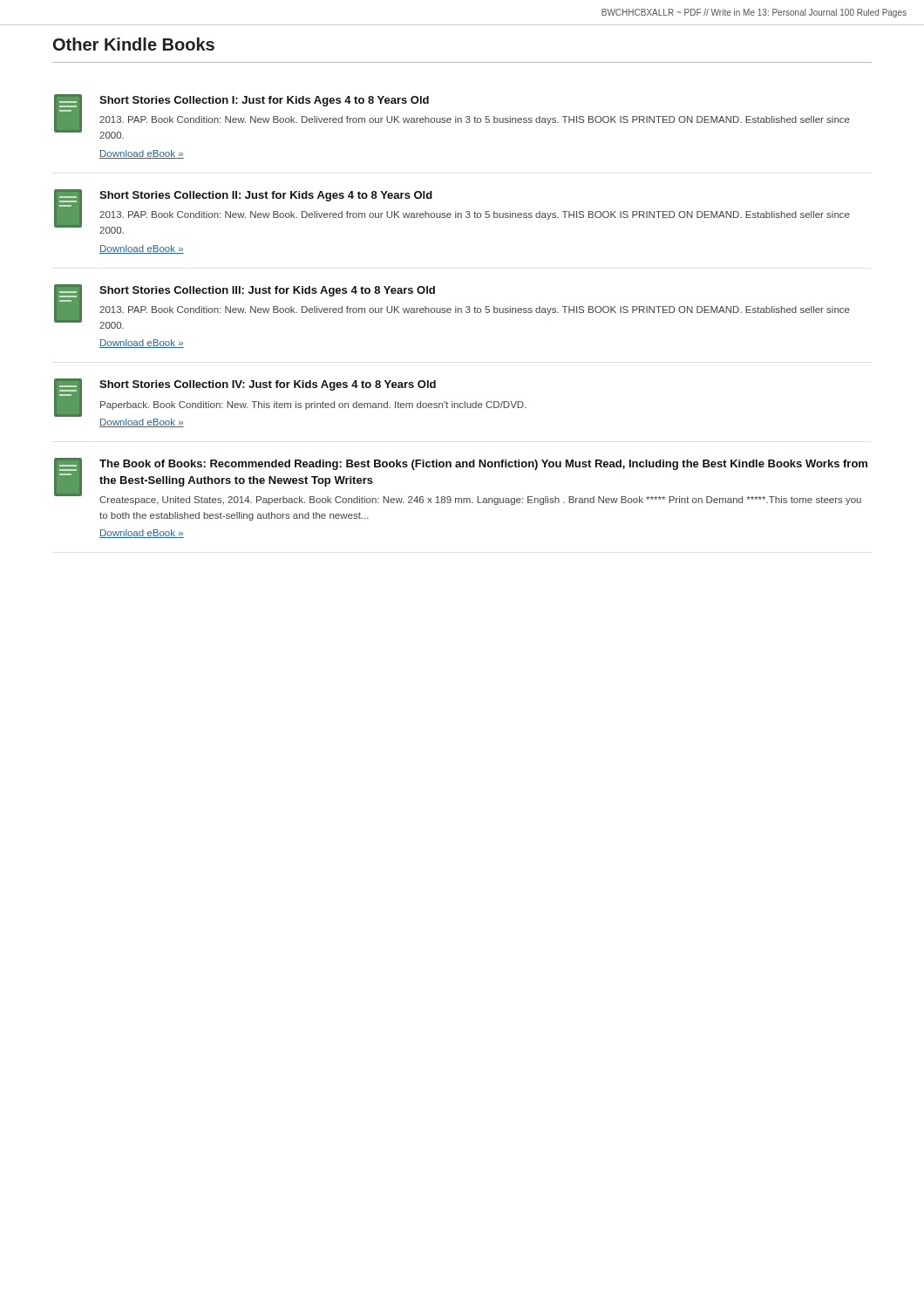Locate the region starting "Short Stories Collection I: Just for Kids Ages"

click(462, 126)
